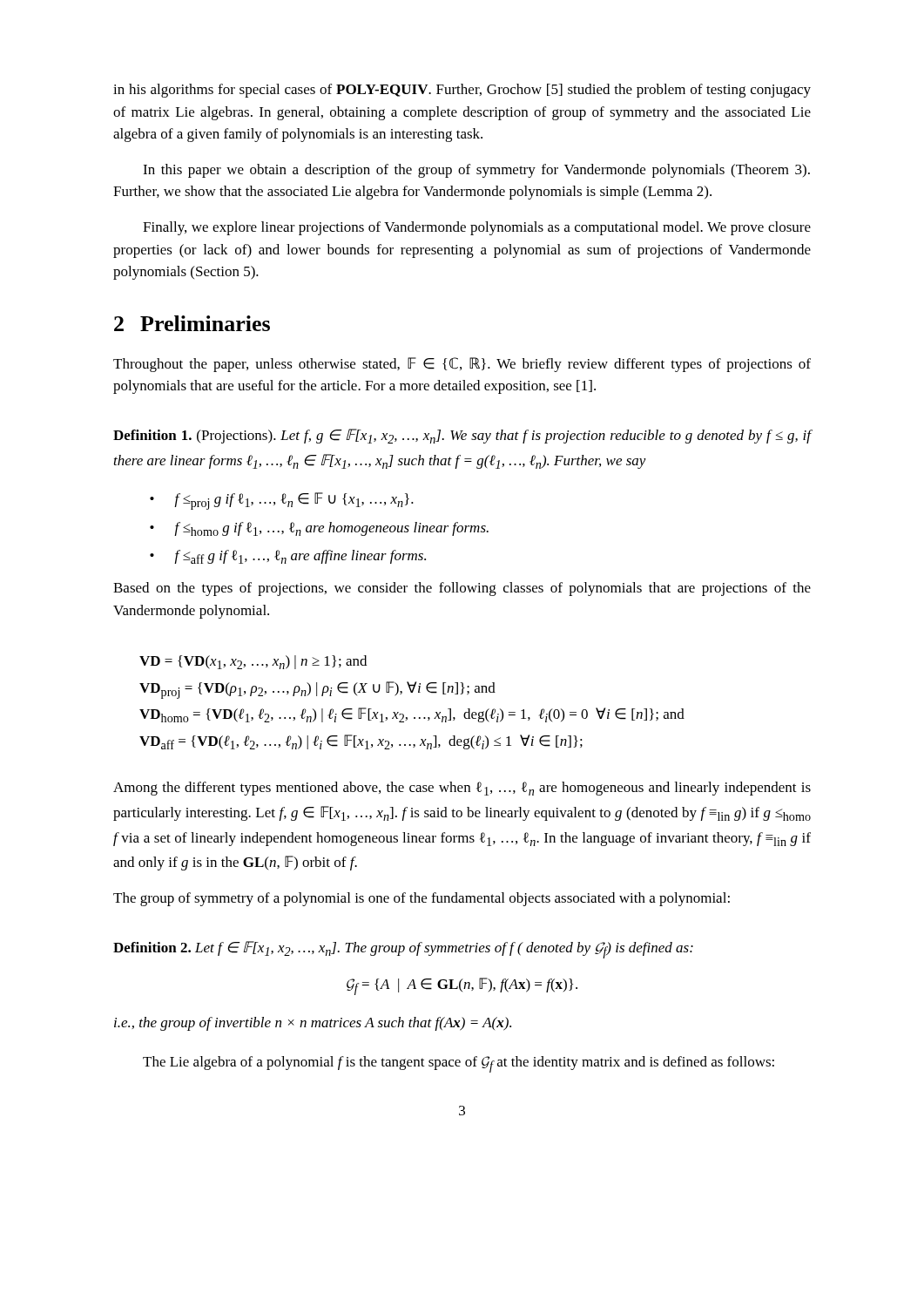The image size is (924, 1307).
Task: Select the list item containing "f ≤aff g if"
Action: click(301, 557)
